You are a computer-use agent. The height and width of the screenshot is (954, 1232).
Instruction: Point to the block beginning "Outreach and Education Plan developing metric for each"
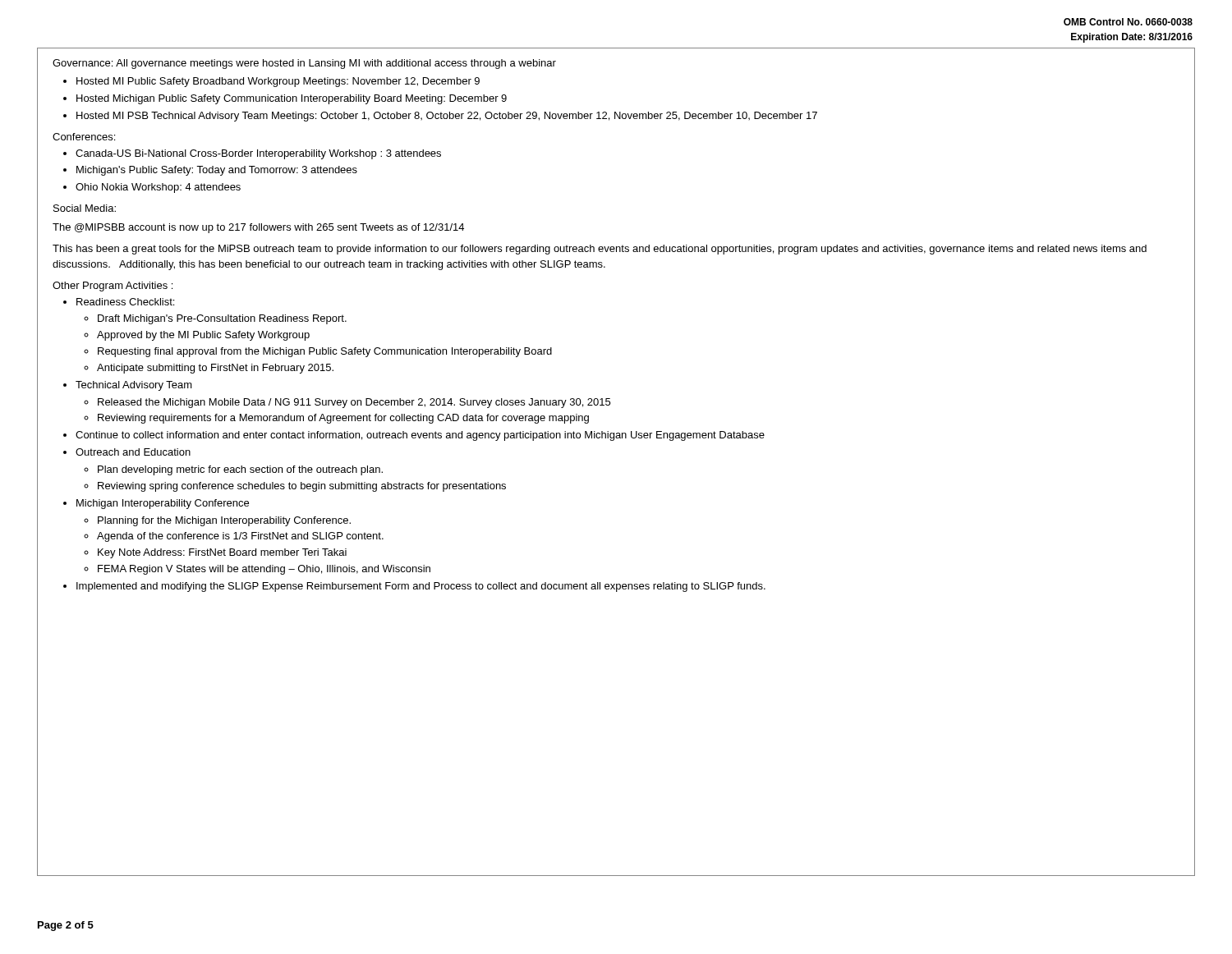(133, 452)
